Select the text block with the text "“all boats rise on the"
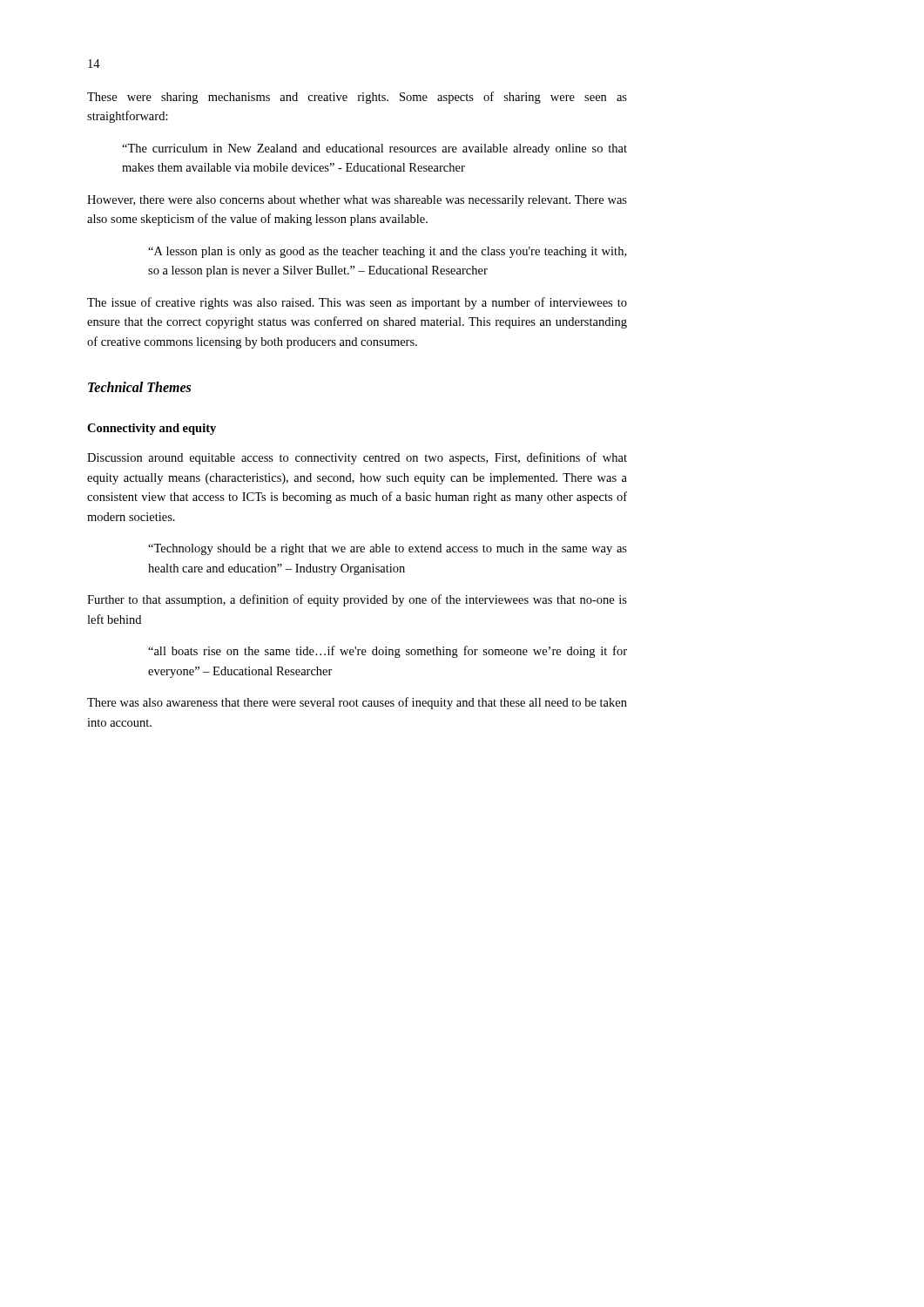The height and width of the screenshot is (1307, 924). coord(388,661)
